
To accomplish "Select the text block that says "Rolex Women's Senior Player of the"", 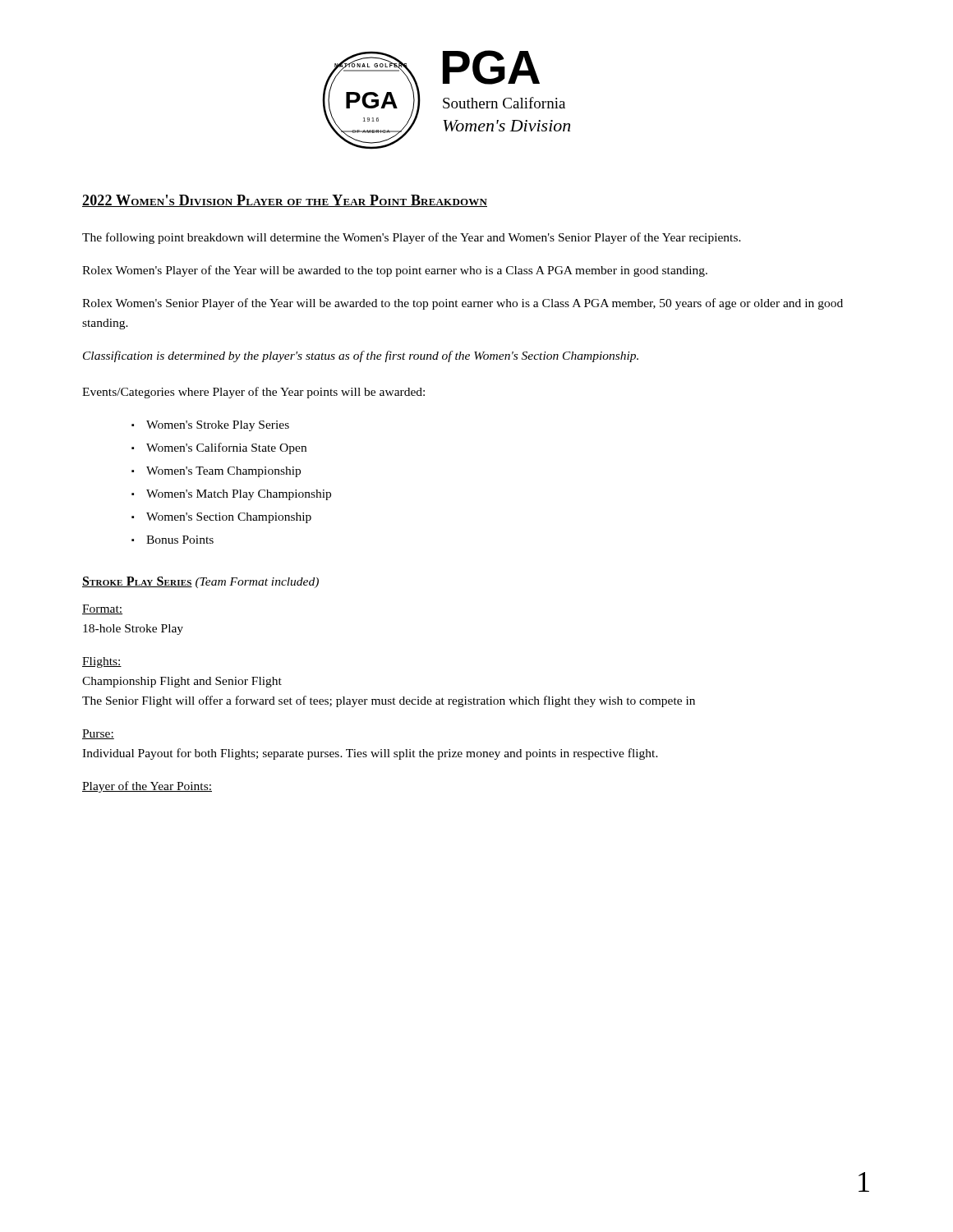I will click(x=463, y=313).
